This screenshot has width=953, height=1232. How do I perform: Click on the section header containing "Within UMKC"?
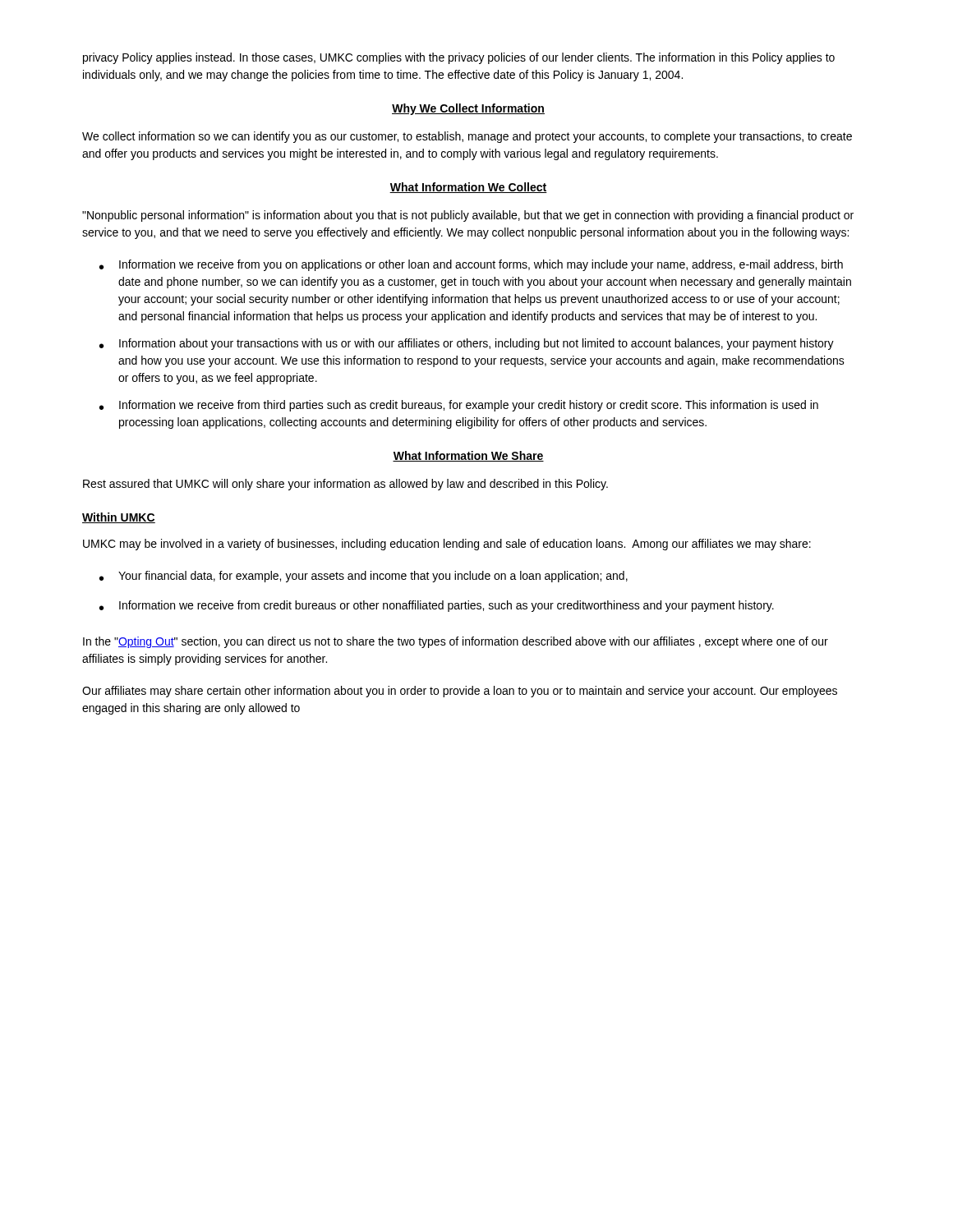(x=119, y=517)
